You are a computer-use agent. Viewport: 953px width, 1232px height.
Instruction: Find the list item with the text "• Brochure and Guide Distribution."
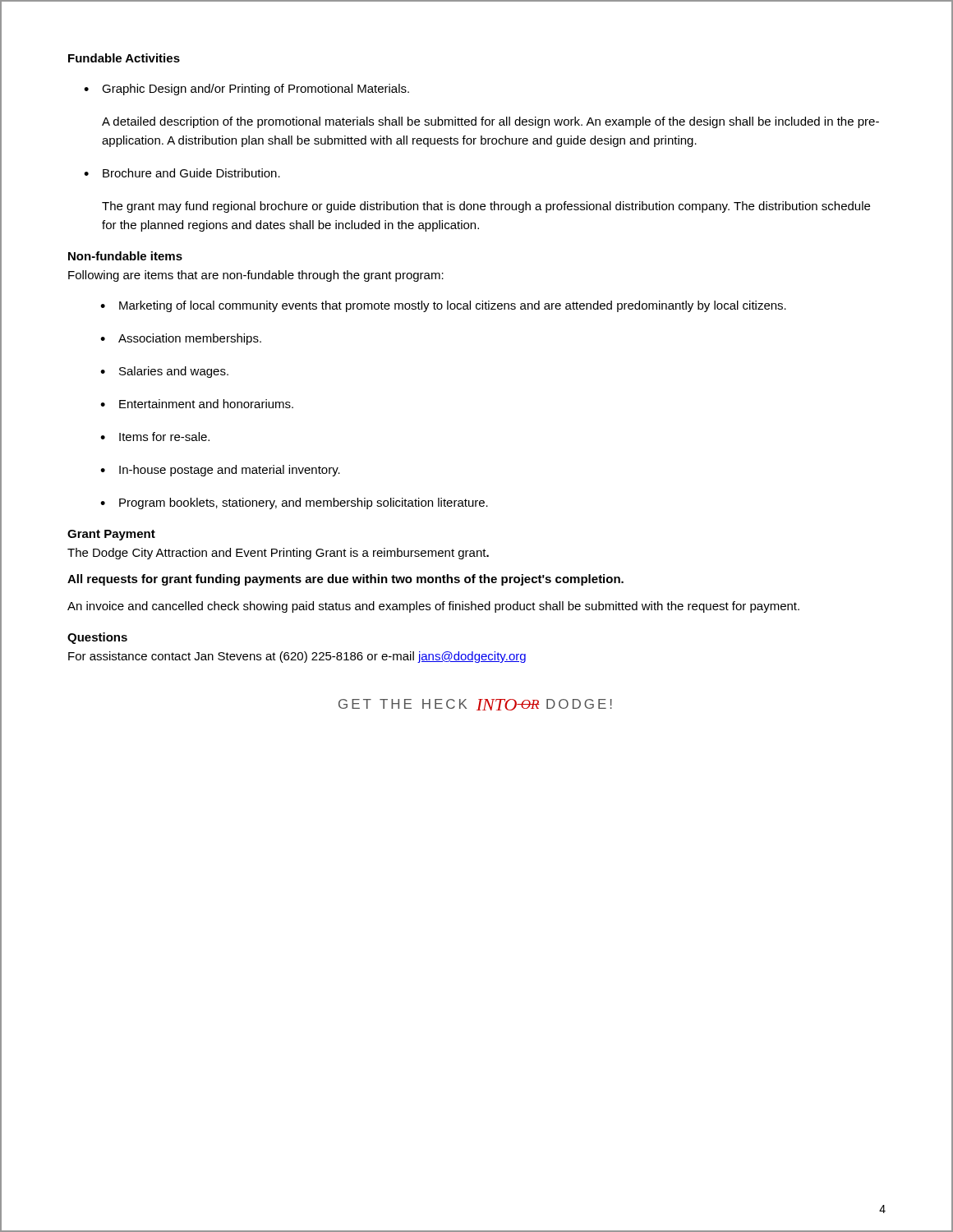(x=182, y=173)
